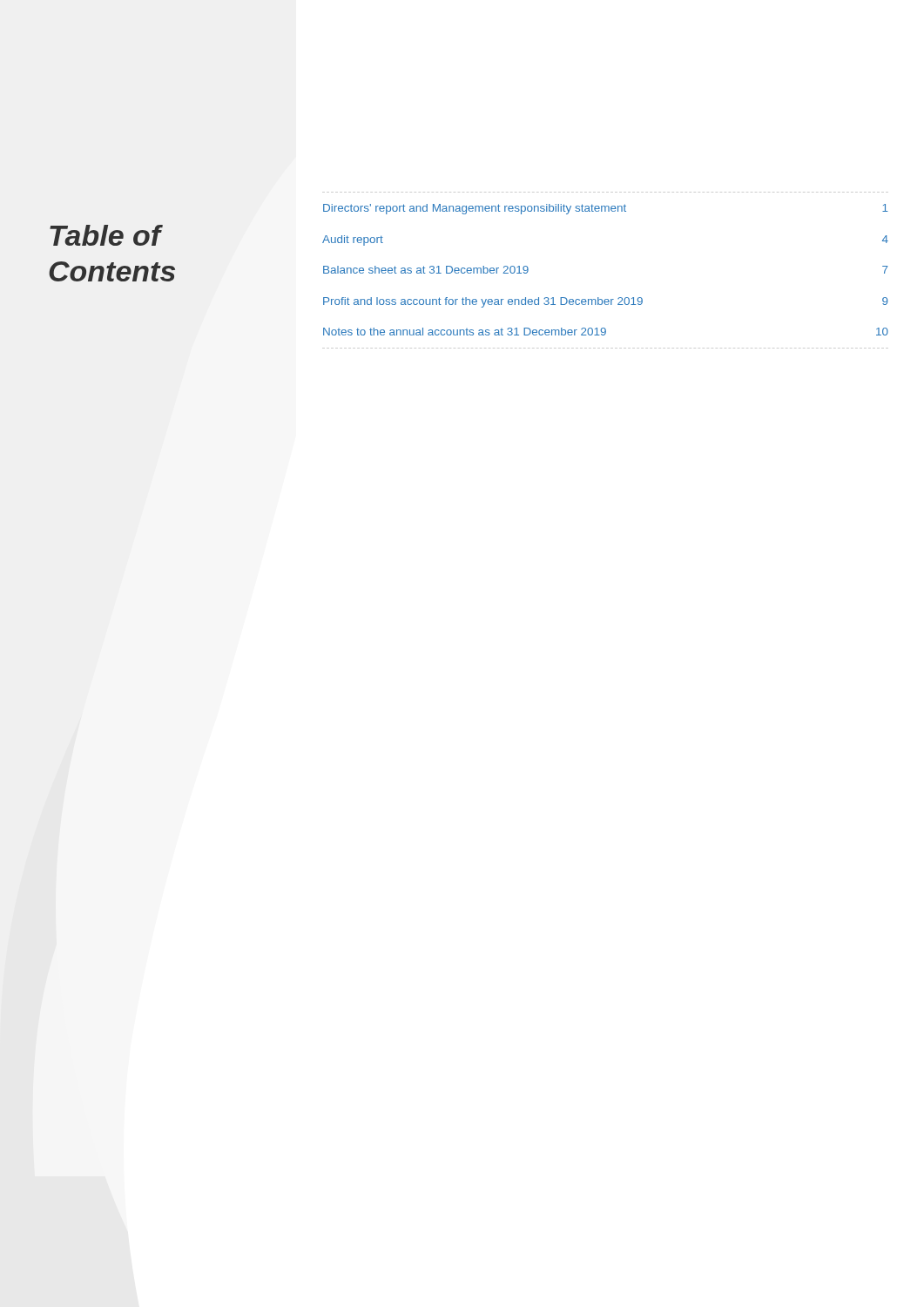Locate the table with the text "Audit report"

click(605, 270)
